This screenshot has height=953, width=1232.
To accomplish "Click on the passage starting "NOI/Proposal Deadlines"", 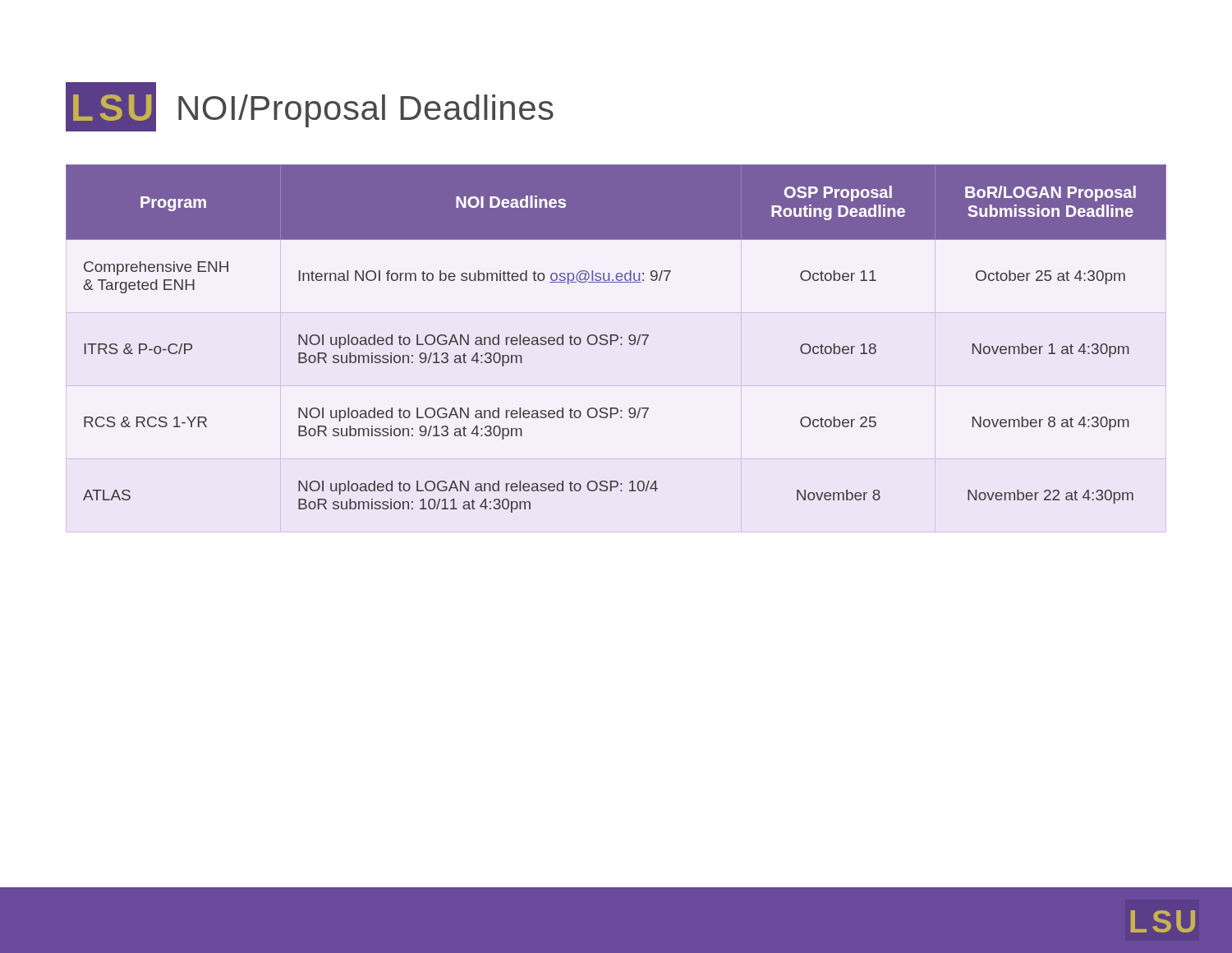I will [365, 108].
